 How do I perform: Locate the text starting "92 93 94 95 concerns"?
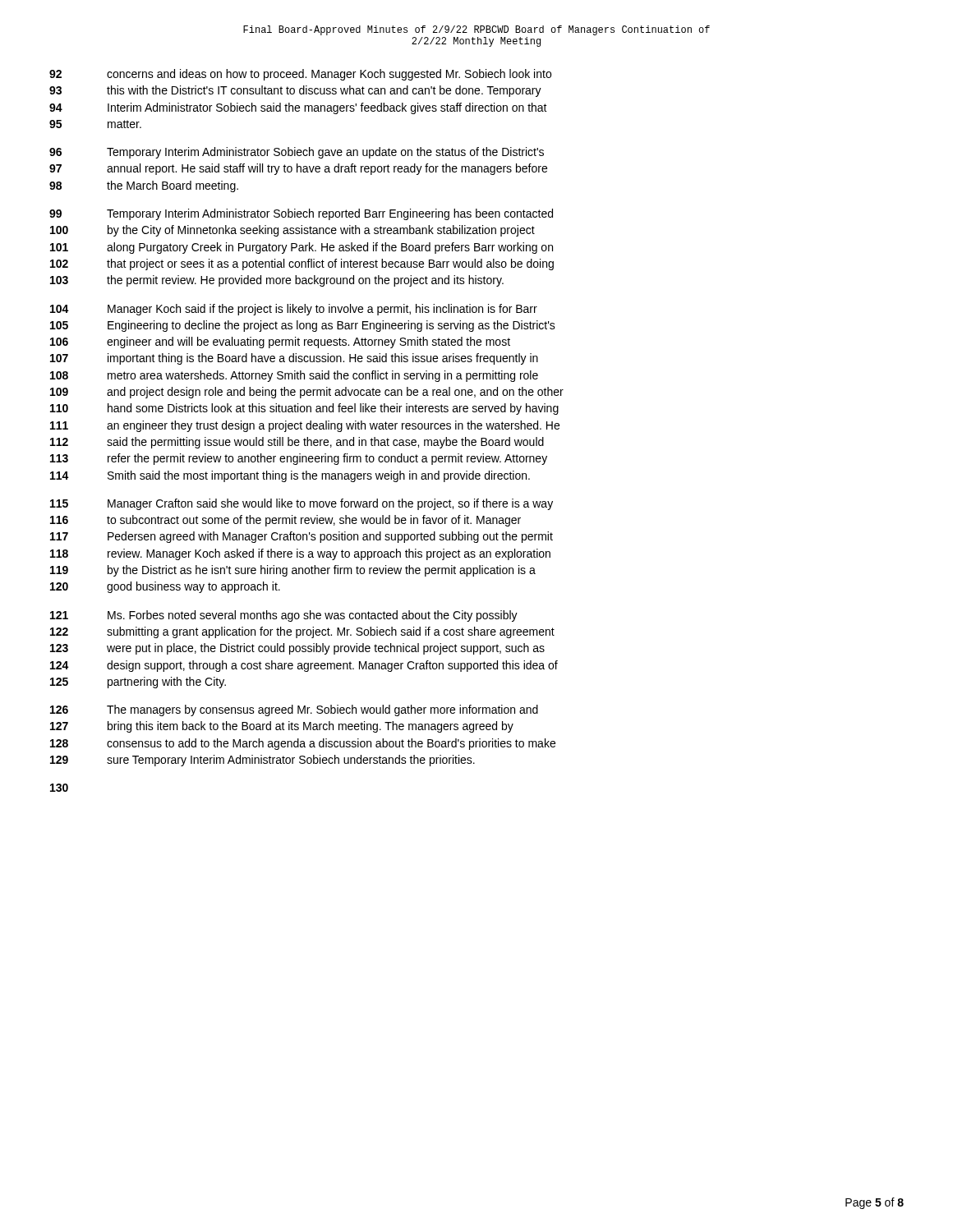[476, 99]
